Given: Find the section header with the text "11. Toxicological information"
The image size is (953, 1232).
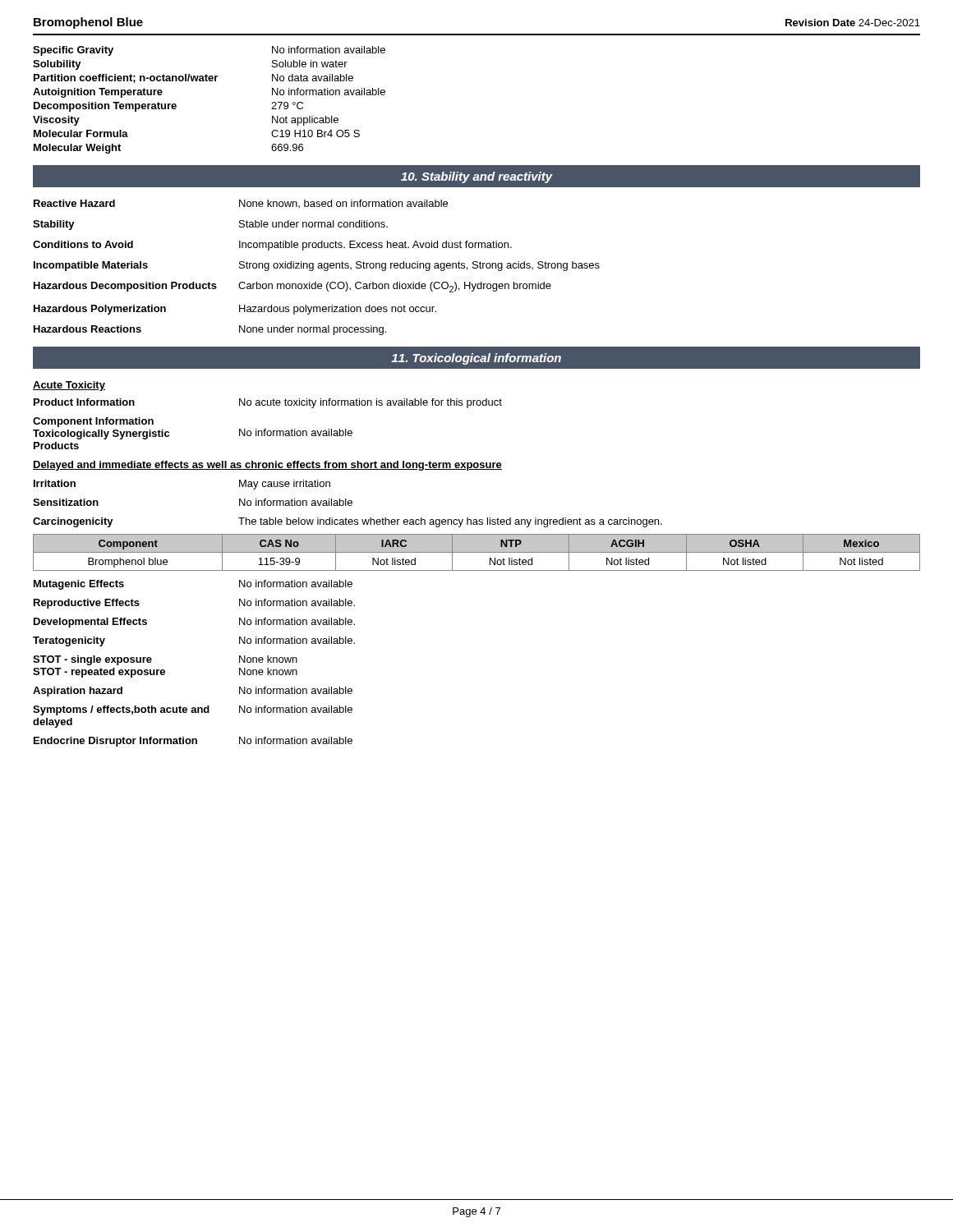Looking at the screenshot, I should (476, 357).
